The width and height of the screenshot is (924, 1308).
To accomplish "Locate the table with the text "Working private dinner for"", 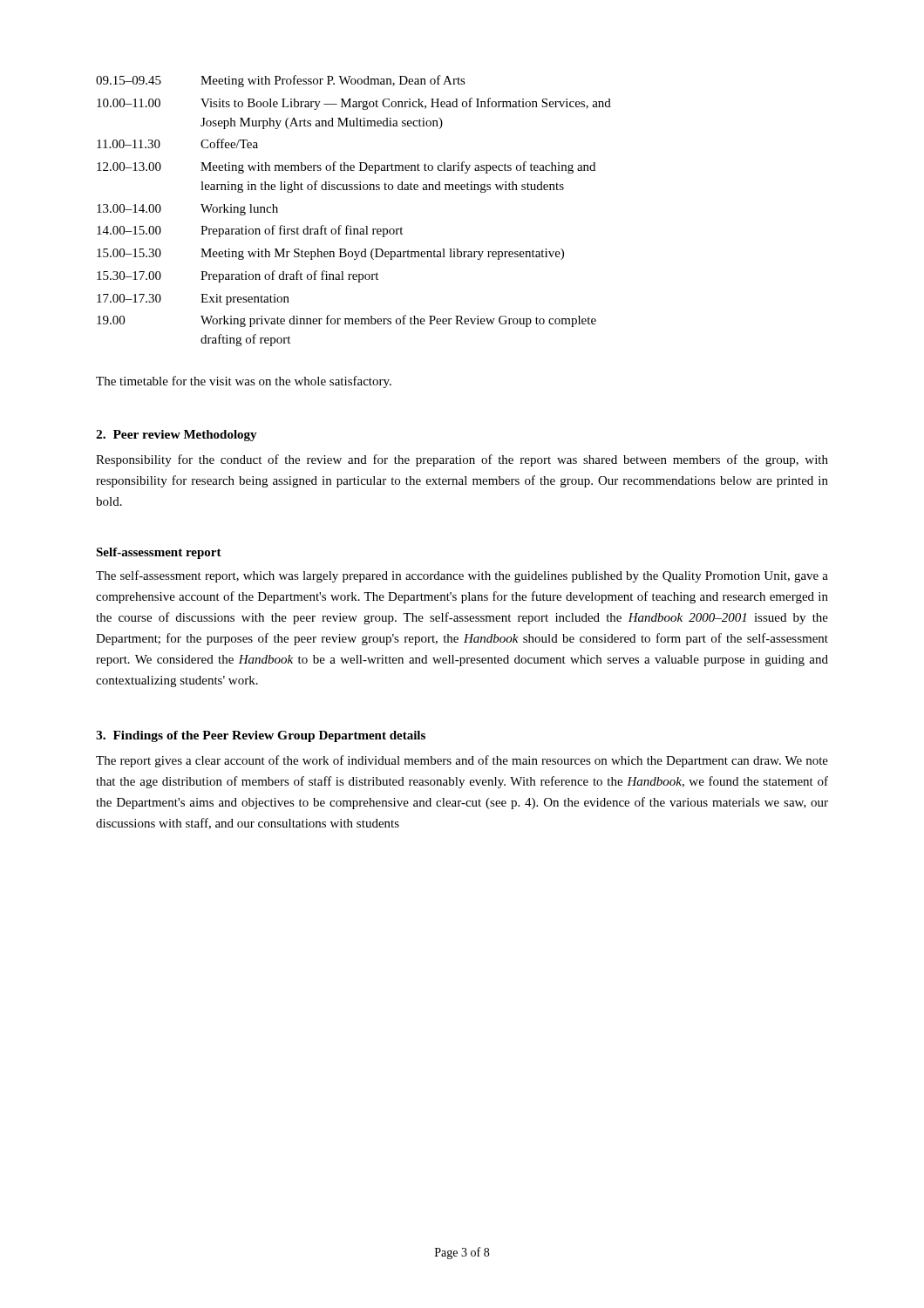I will 462,210.
